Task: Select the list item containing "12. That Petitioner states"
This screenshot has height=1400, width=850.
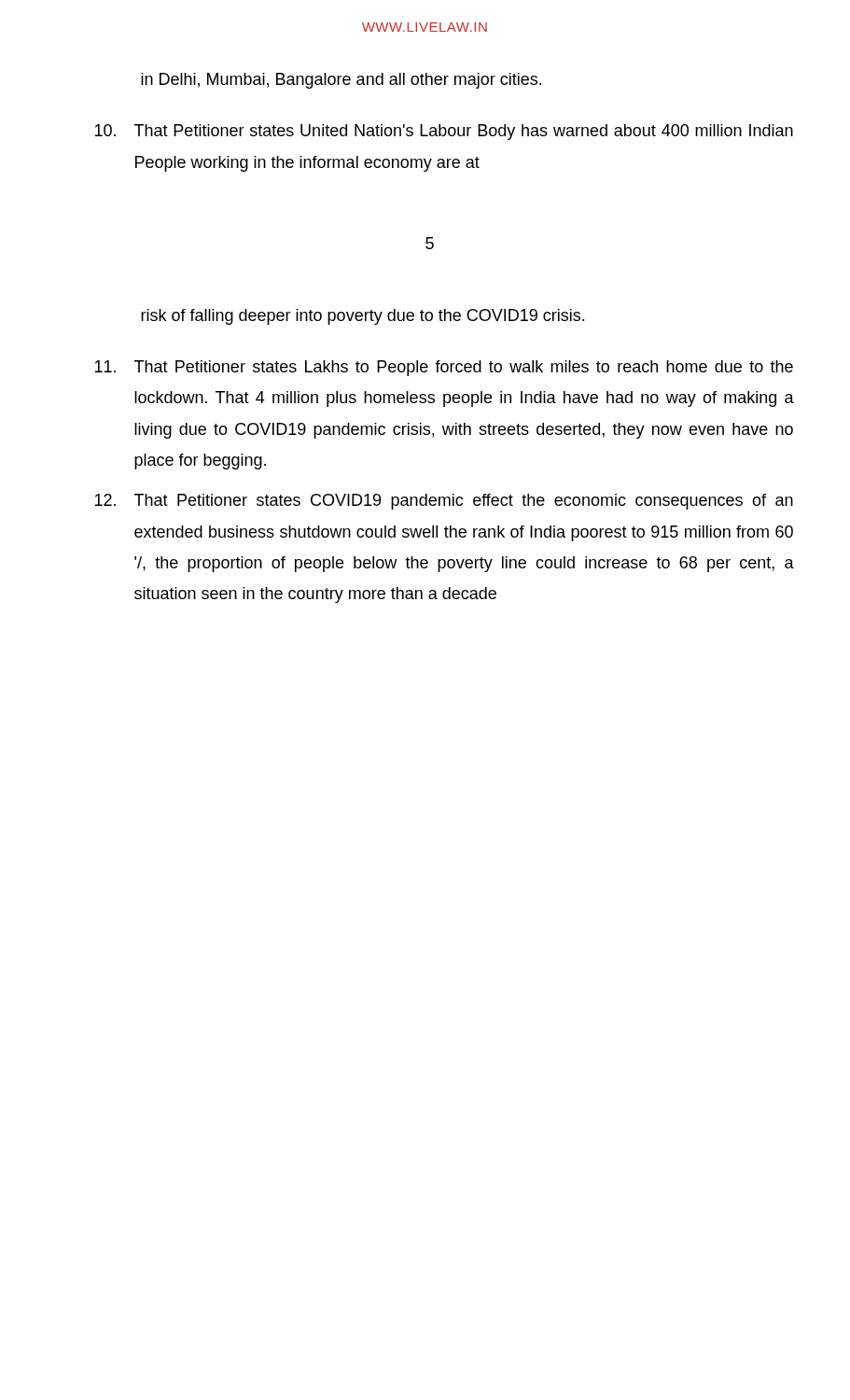Action: click(x=430, y=548)
